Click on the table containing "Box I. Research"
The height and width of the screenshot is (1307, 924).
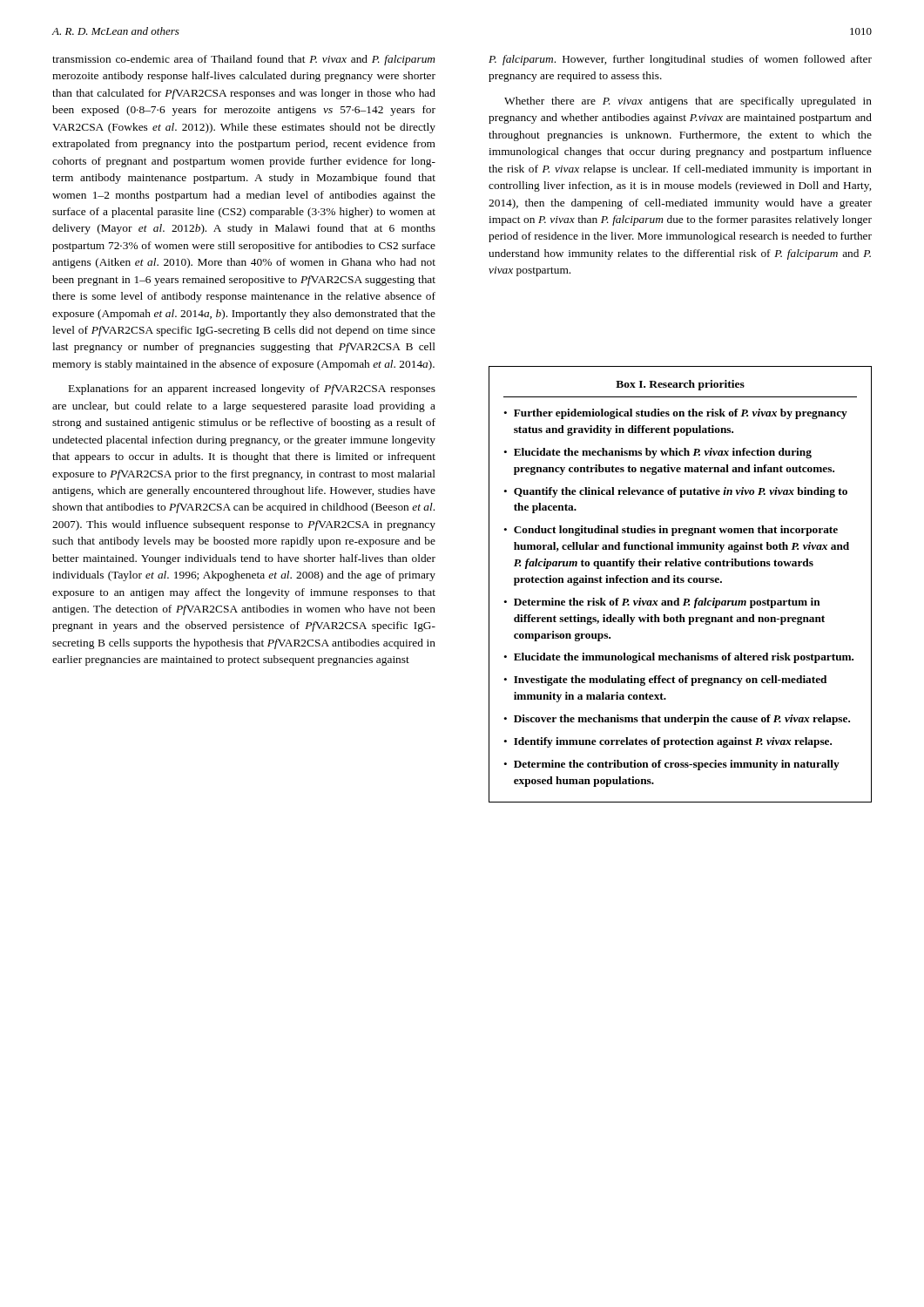(680, 584)
